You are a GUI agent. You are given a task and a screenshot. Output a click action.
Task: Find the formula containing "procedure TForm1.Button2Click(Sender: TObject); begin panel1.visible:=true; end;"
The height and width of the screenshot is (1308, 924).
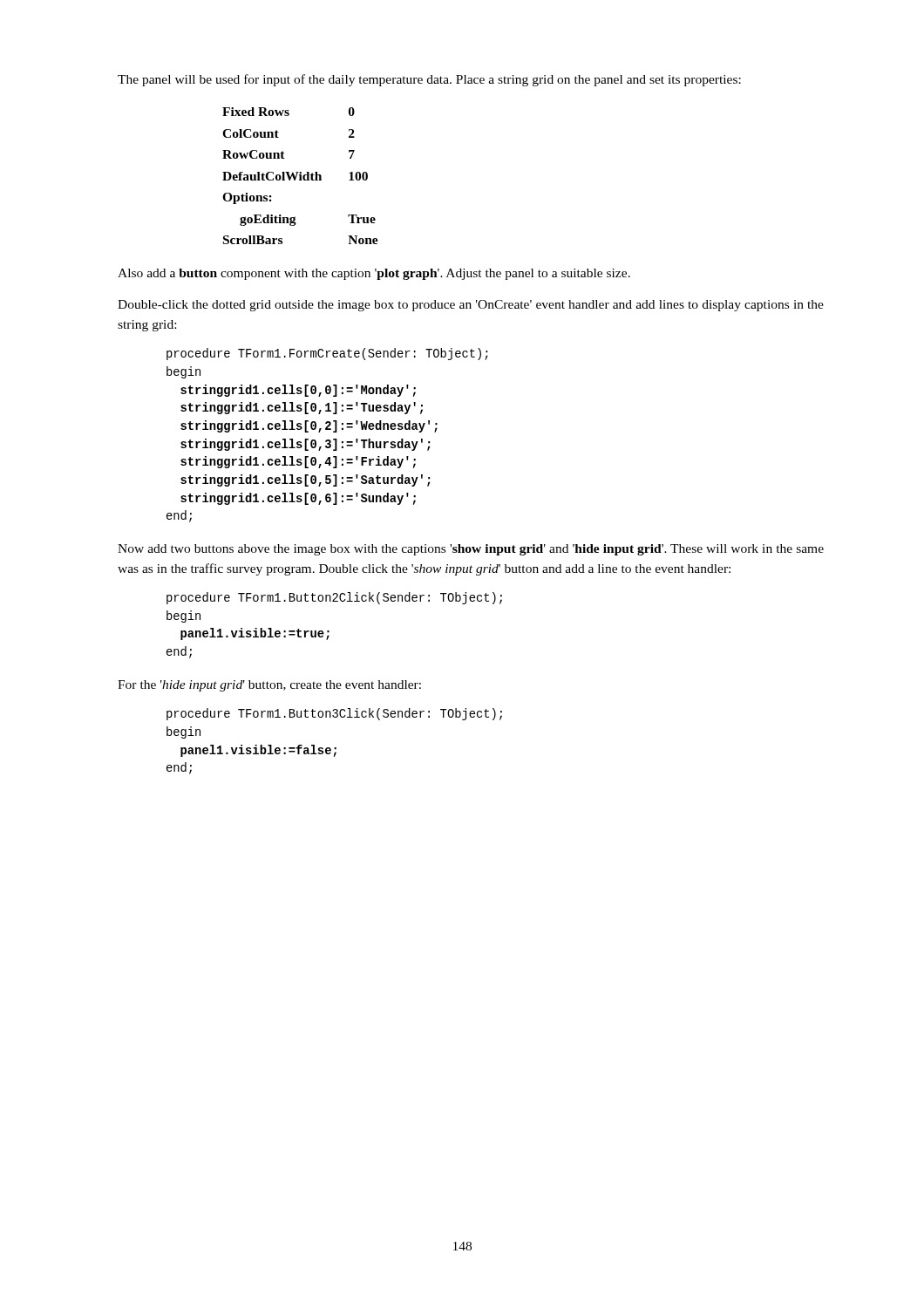[x=334, y=598]
